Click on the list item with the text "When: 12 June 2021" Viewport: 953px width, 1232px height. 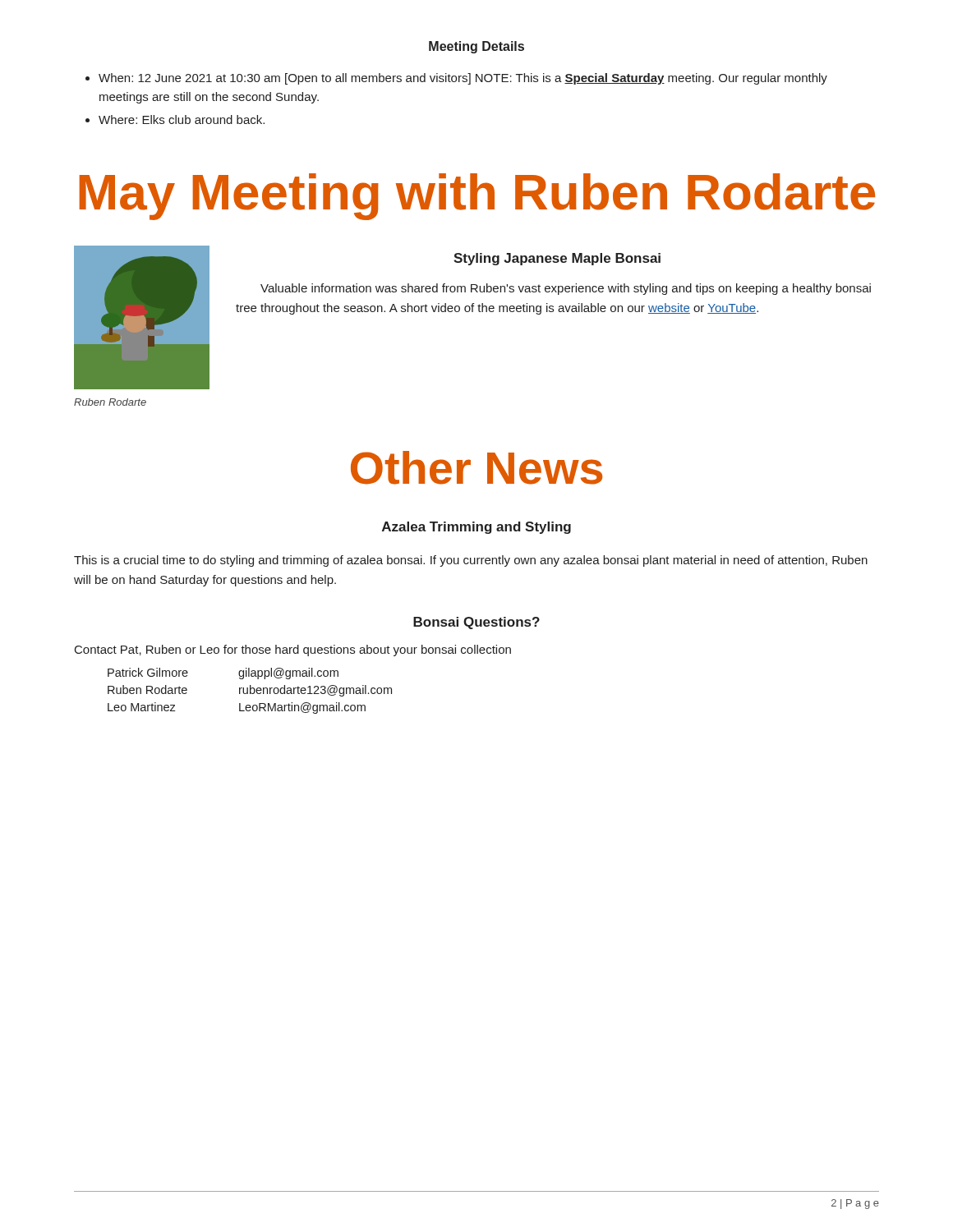463,87
